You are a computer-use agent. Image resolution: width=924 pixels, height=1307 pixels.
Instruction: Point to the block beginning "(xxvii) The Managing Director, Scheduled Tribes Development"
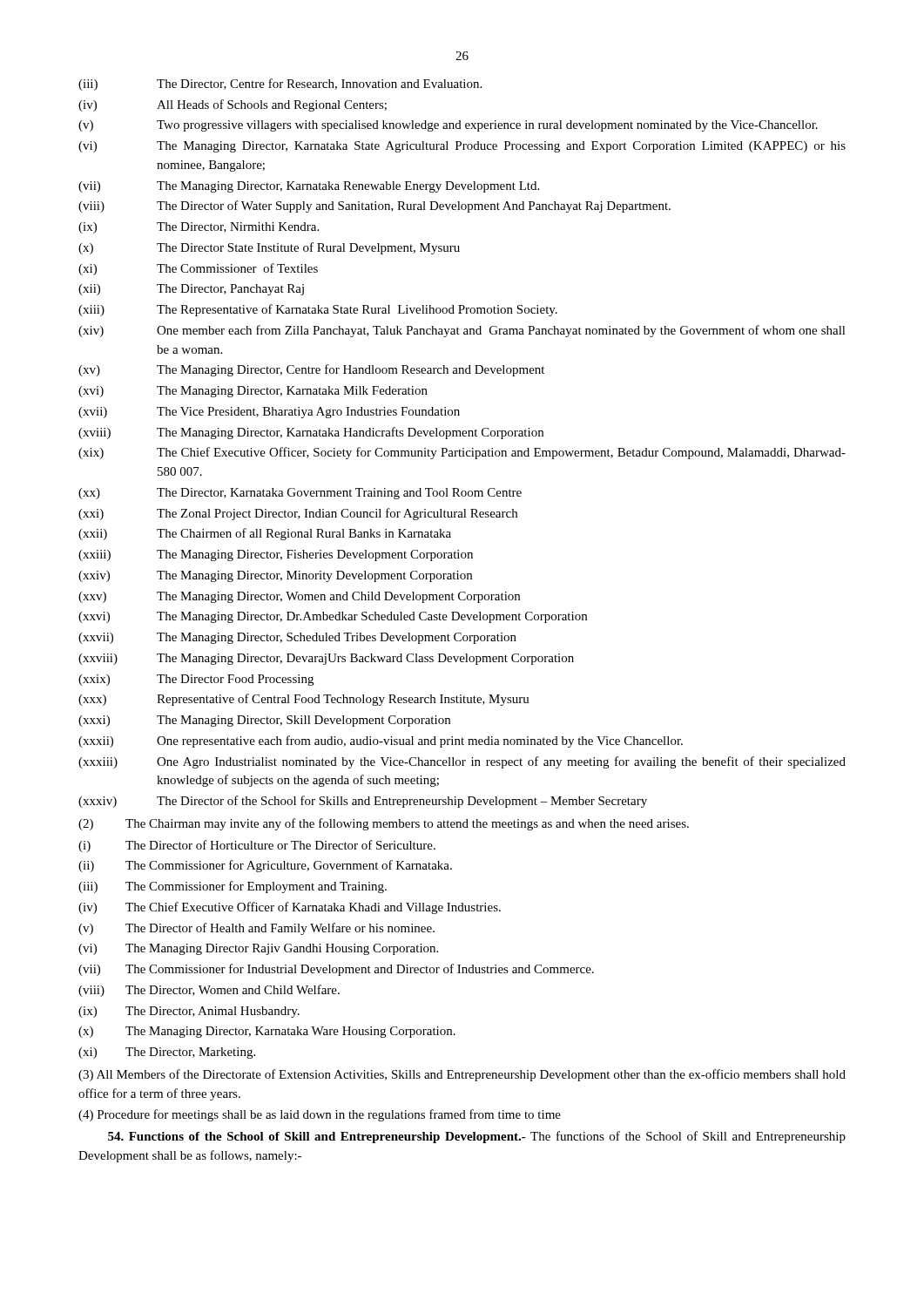click(462, 638)
